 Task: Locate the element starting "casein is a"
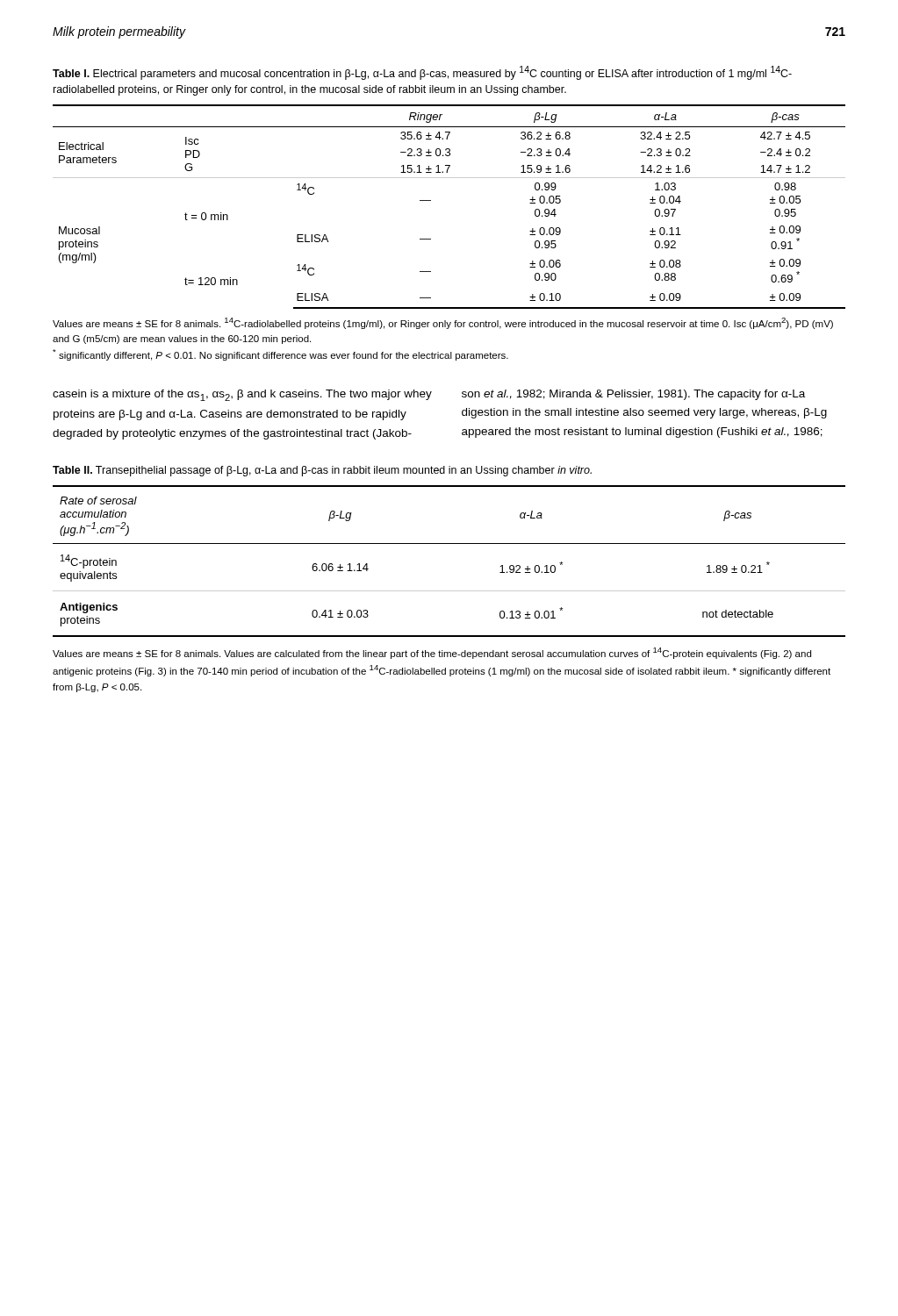click(242, 413)
